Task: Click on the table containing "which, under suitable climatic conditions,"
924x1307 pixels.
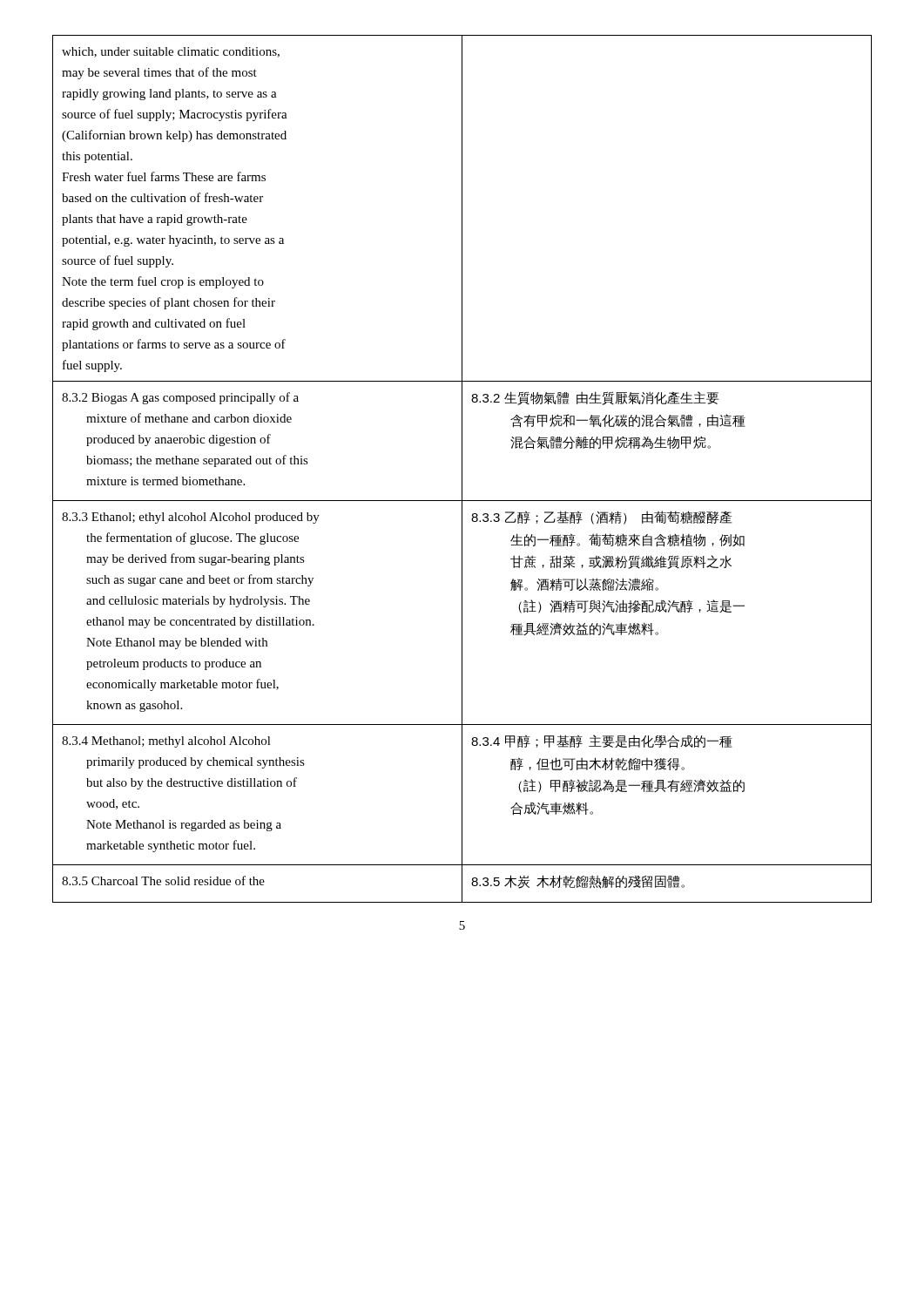Action: tap(462, 469)
